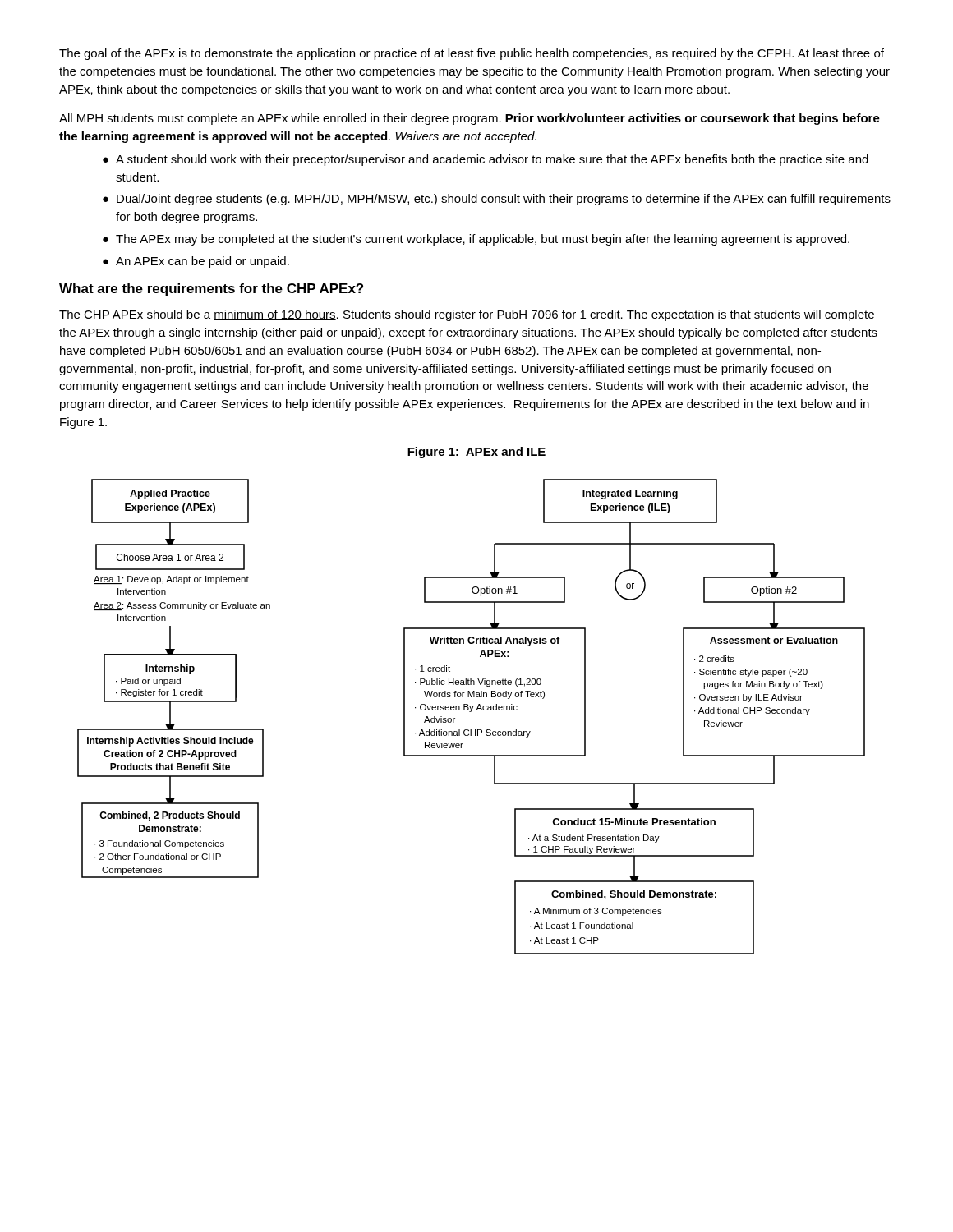
Task: Find the block on this page that starts "● A student should work"
Action: [498, 168]
